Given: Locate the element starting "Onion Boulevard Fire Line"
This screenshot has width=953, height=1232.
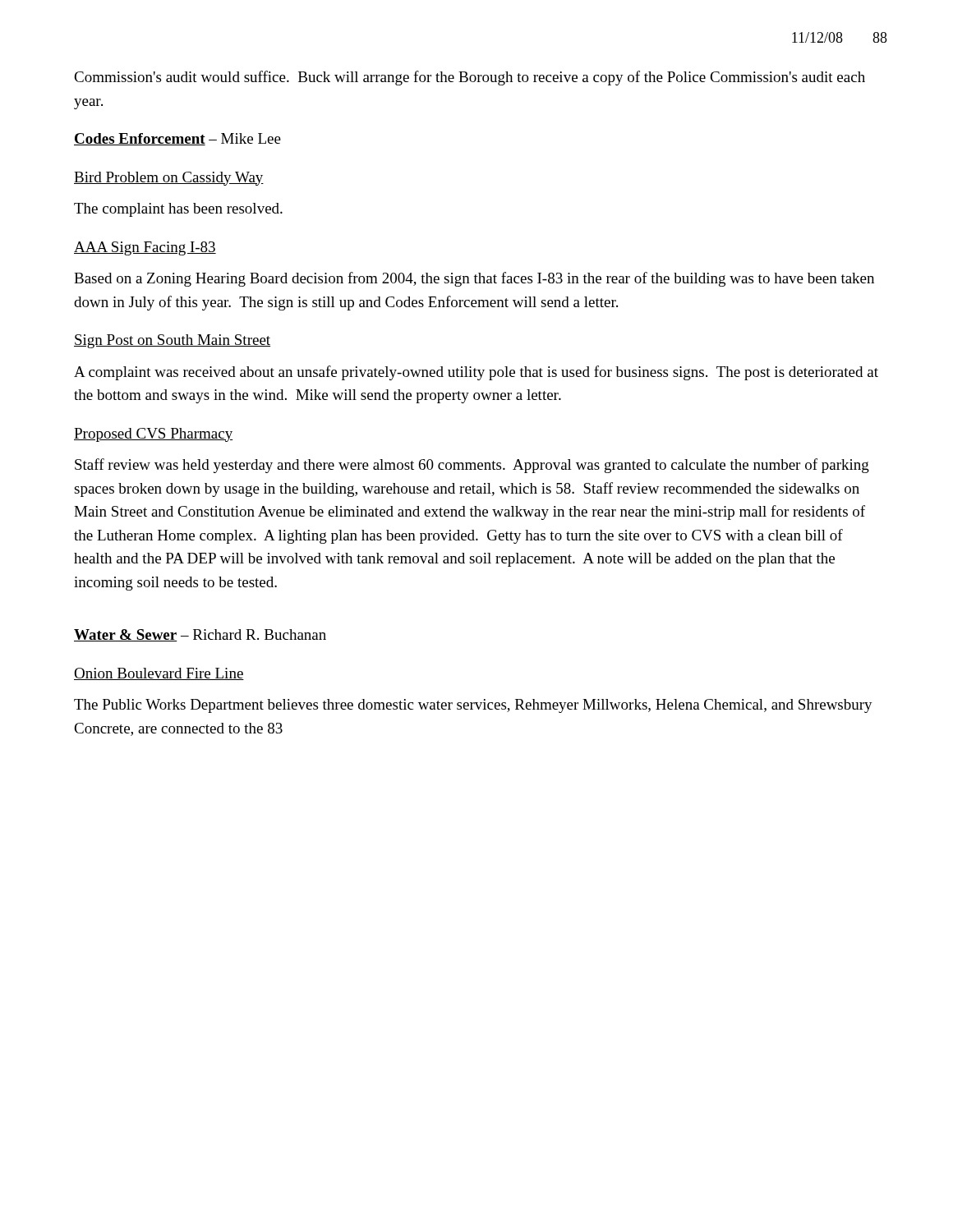Looking at the screenshot, I should 159,673.
